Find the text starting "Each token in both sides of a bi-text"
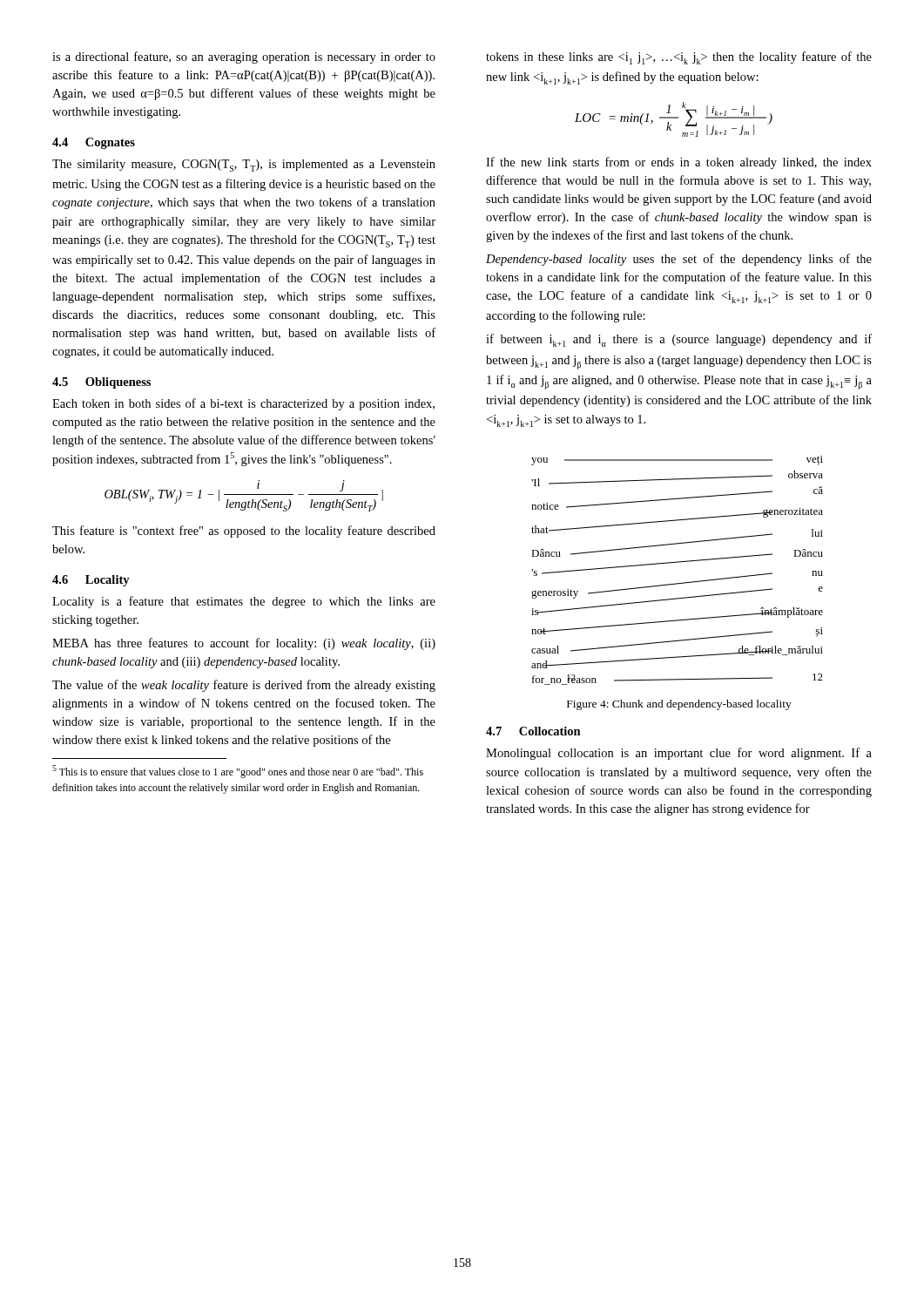This screenshot has width=924, height=1307. 244,432
